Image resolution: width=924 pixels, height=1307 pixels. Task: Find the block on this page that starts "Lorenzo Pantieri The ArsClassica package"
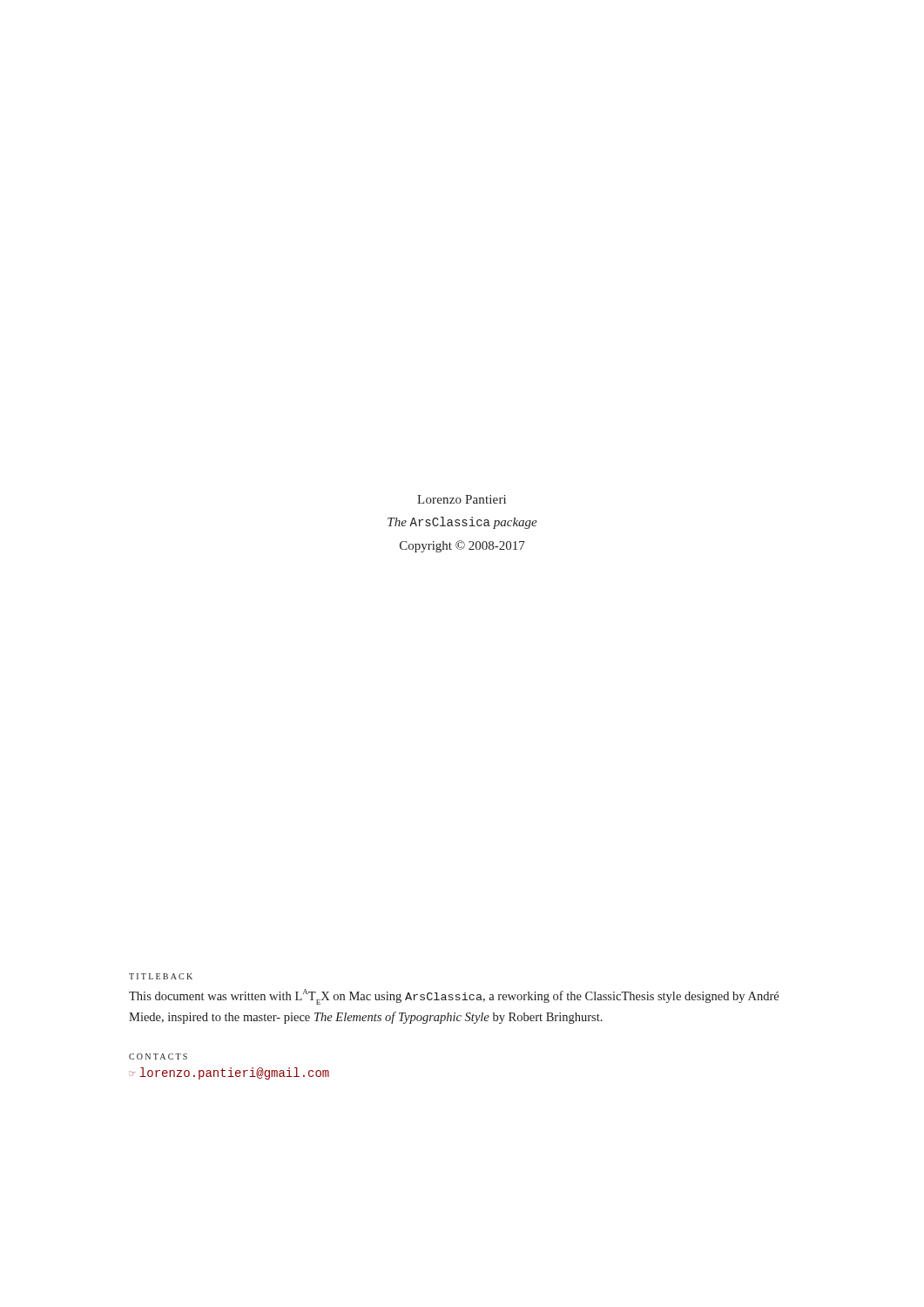pos(462,522)
